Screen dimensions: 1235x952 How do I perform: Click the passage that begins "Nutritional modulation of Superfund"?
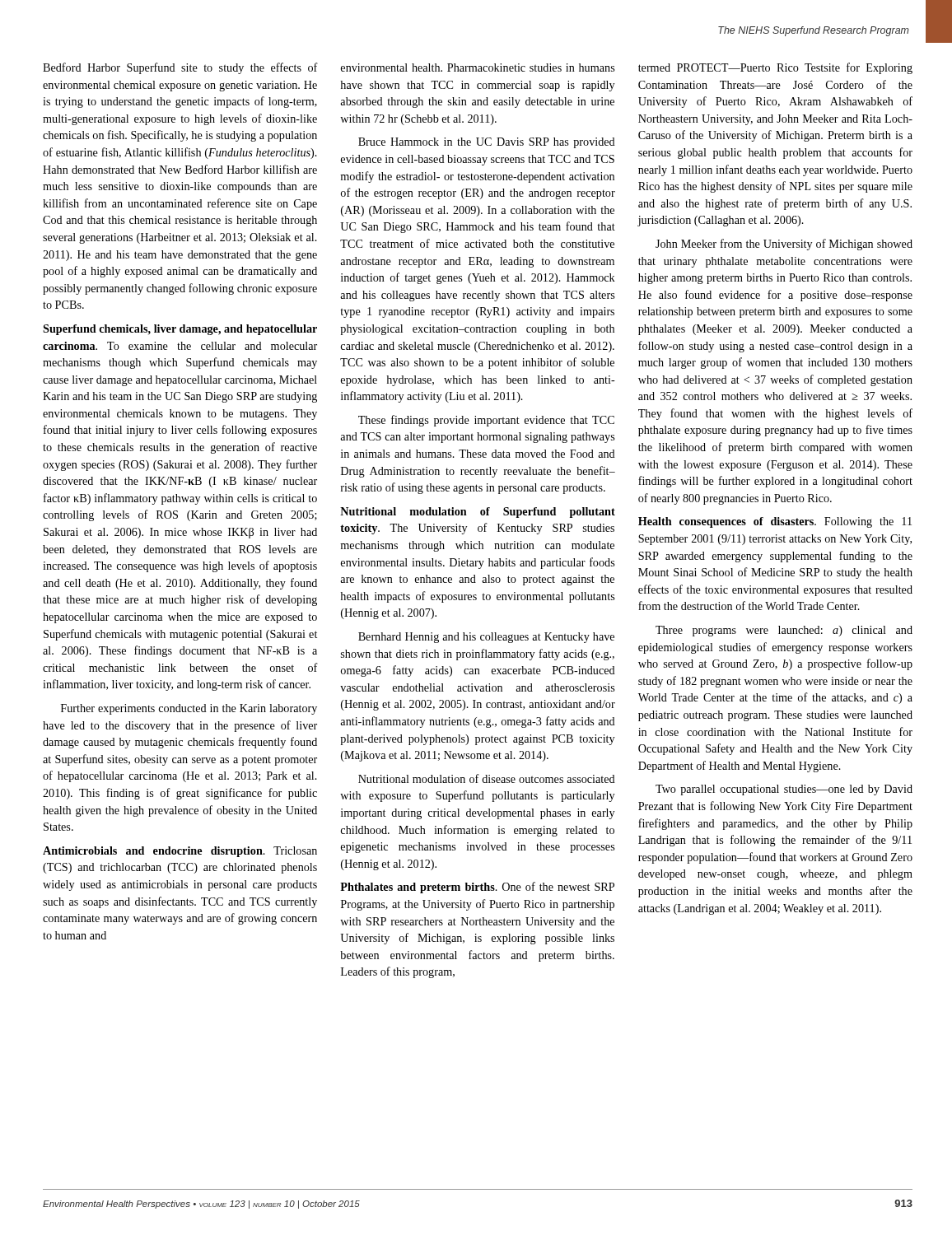478,562
